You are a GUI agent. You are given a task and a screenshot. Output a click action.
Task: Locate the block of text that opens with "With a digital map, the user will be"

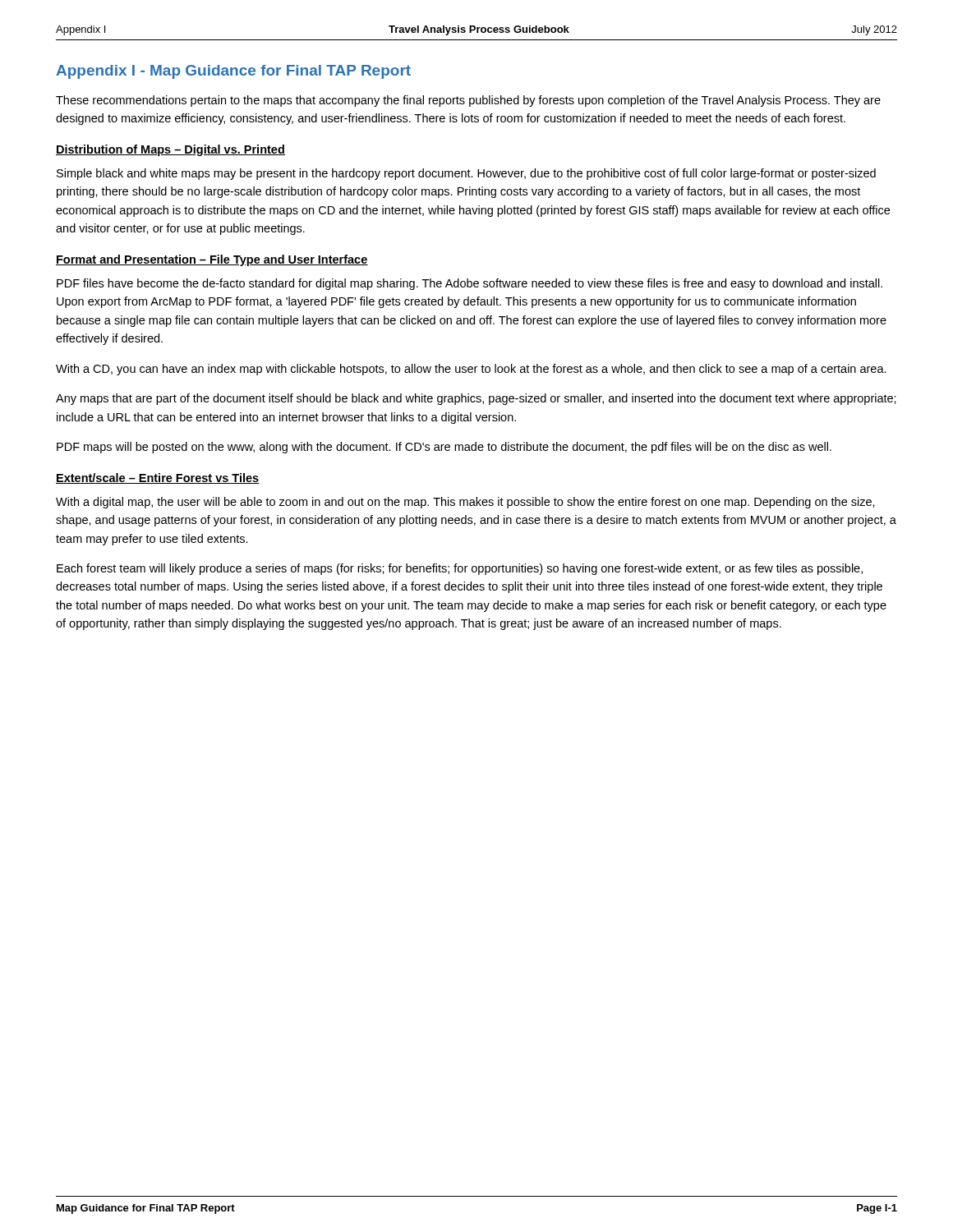pyautogui.click(x=476, y=520)
